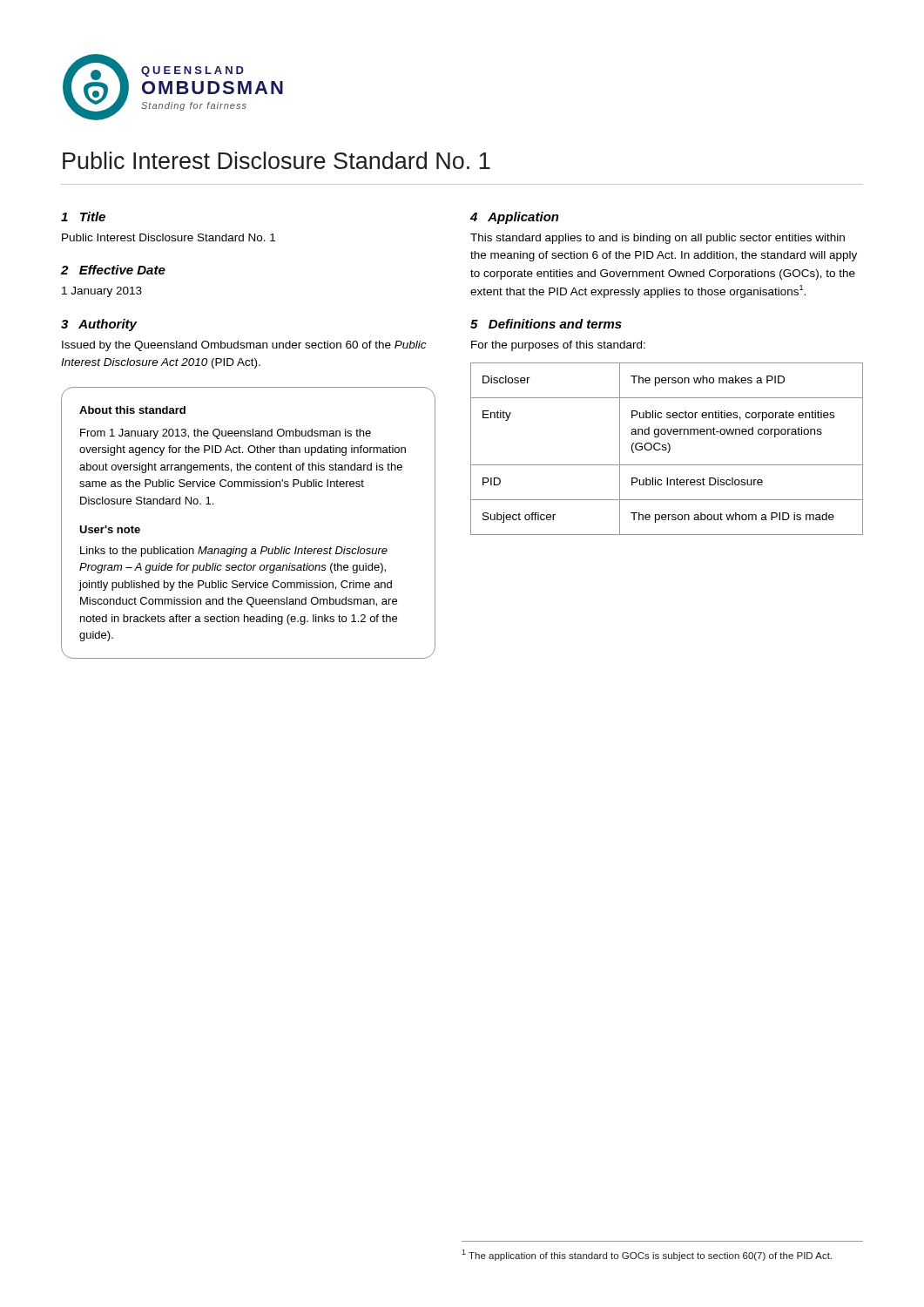Click a table

667,449
